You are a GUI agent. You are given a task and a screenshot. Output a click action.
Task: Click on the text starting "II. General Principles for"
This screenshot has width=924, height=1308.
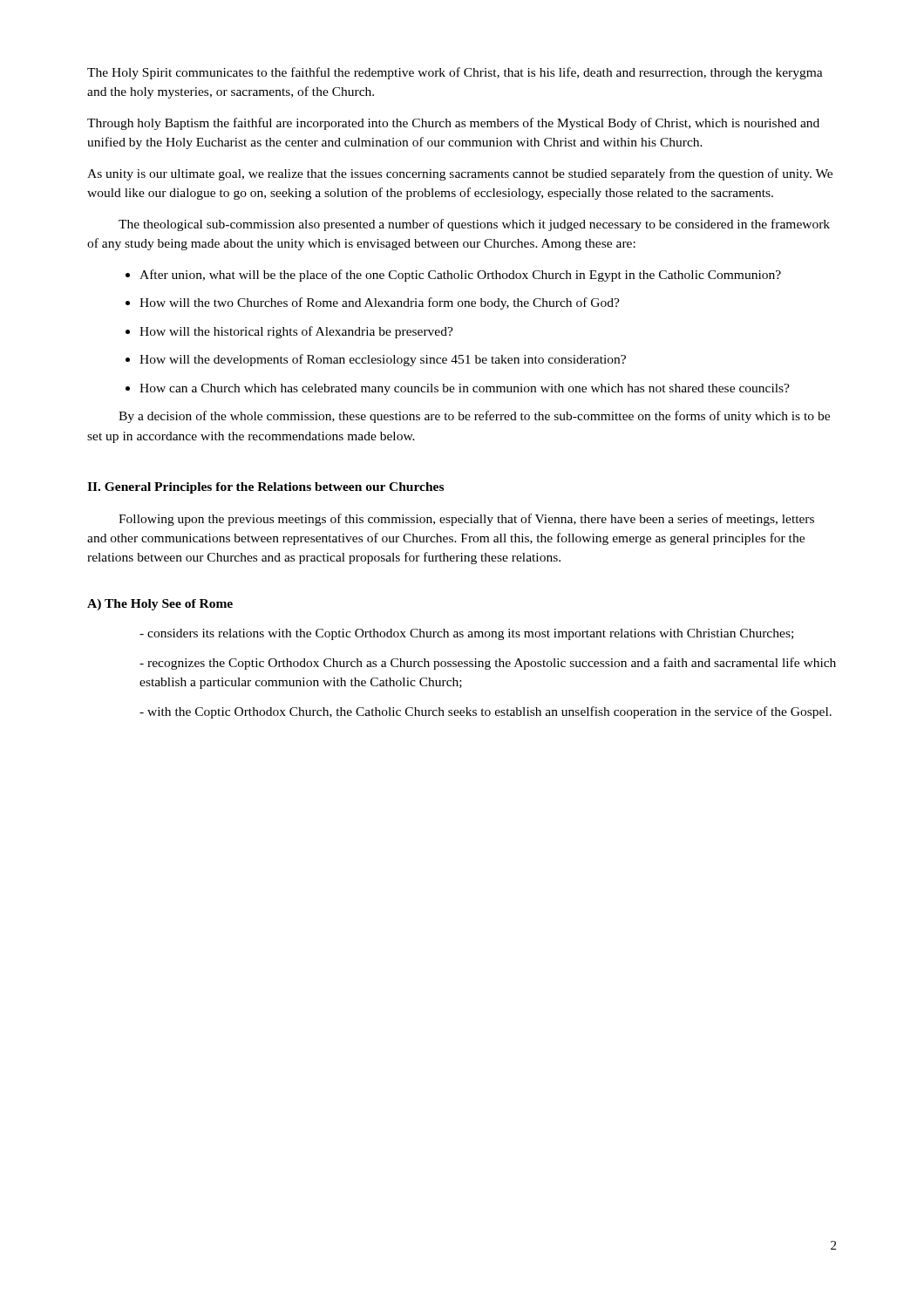point(266,486)
